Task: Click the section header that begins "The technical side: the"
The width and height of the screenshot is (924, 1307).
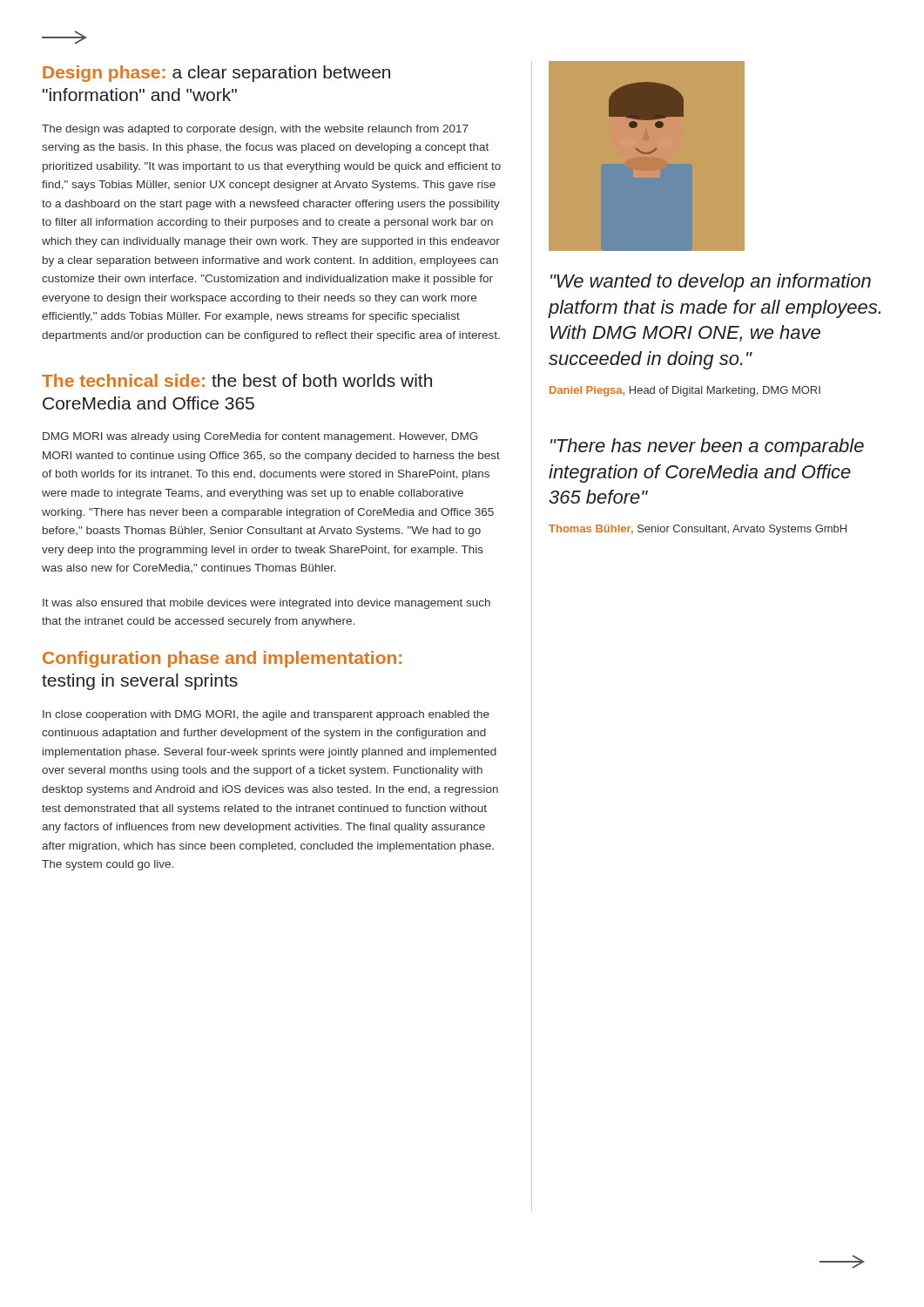Action: click(x=237, y=391)
